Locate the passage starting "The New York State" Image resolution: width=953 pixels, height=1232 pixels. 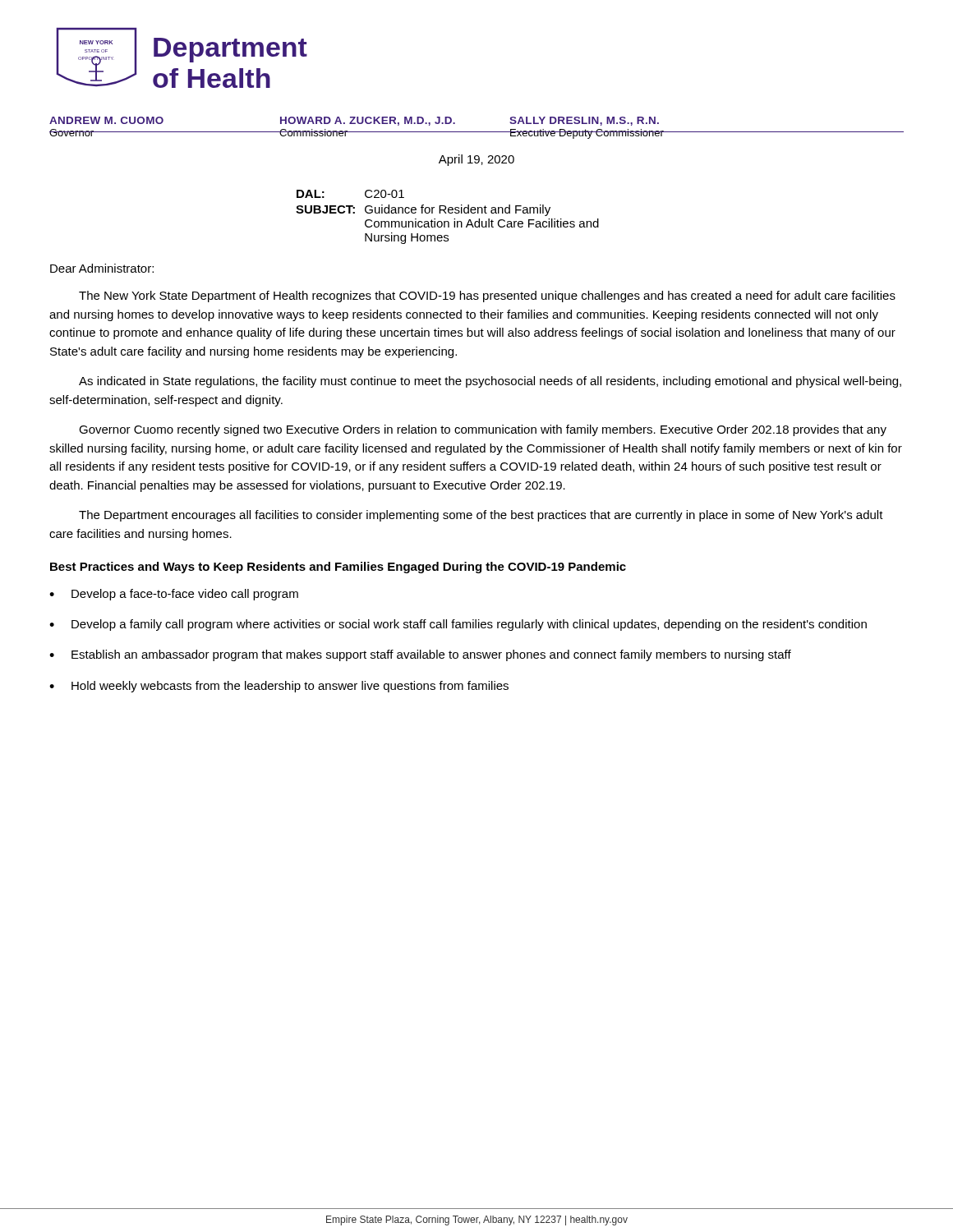tap(472, 323)
